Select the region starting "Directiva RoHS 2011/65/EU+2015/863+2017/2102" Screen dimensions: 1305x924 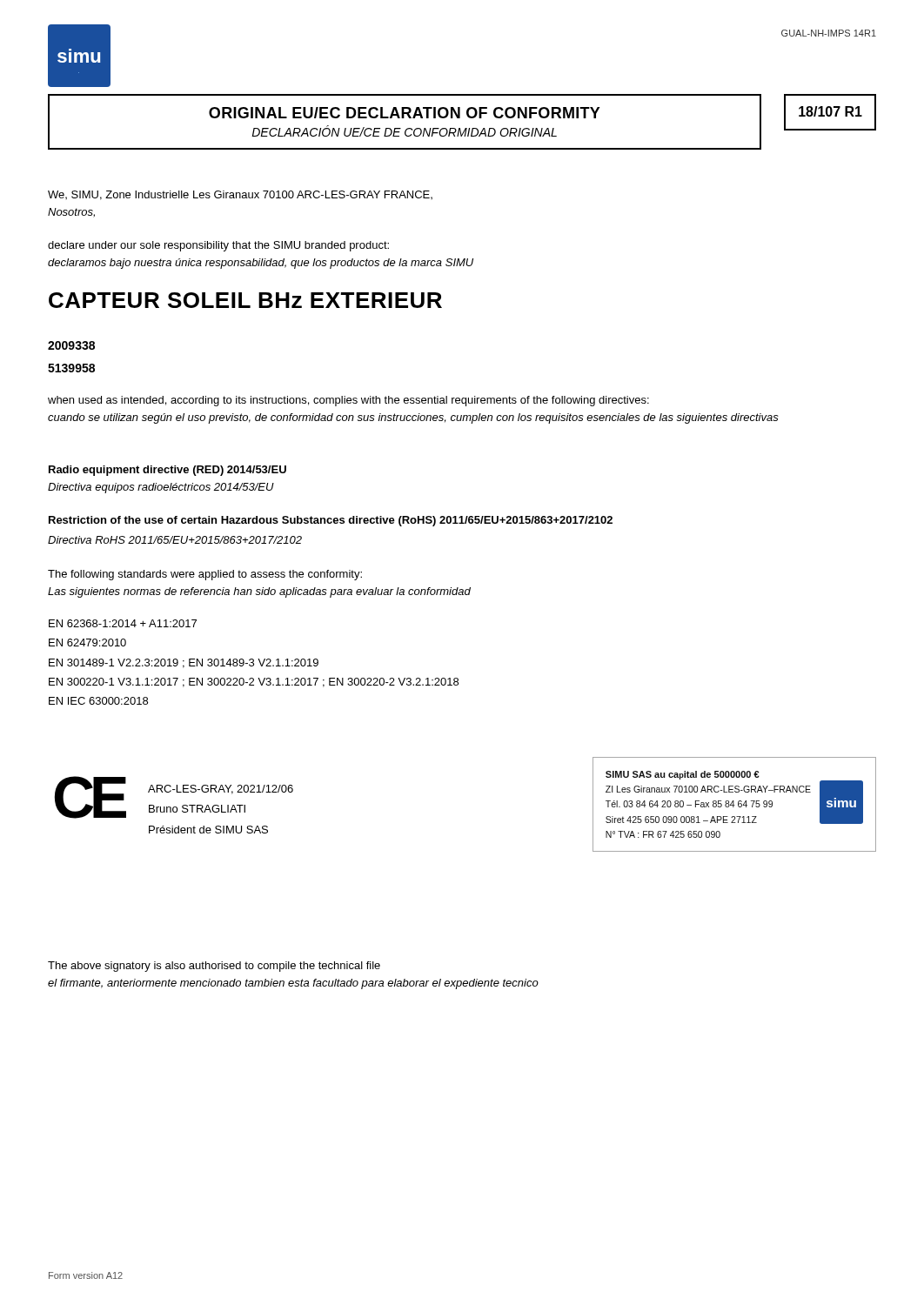click(175, 540)
